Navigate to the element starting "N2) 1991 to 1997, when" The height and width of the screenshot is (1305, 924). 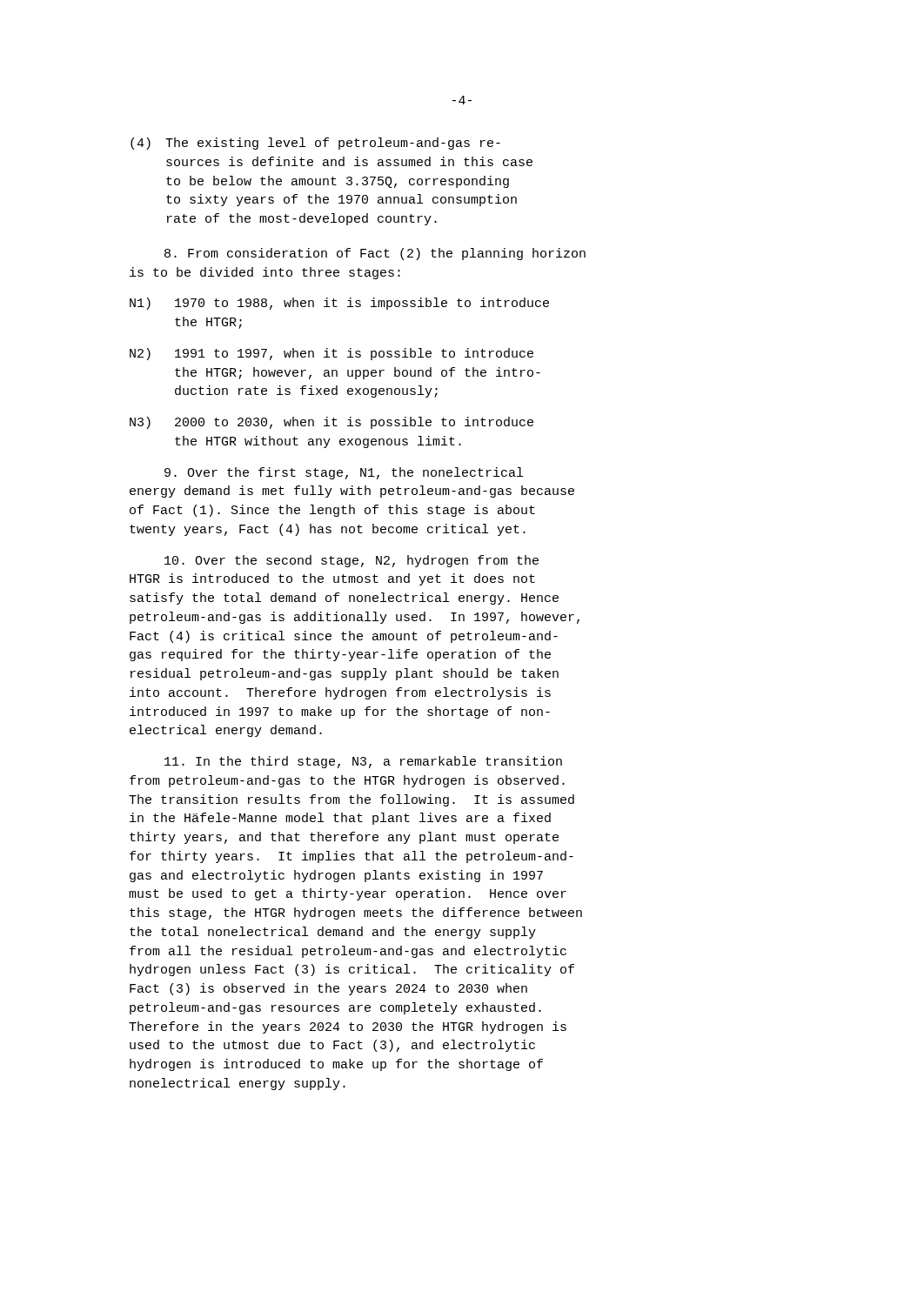click(483, 374)
